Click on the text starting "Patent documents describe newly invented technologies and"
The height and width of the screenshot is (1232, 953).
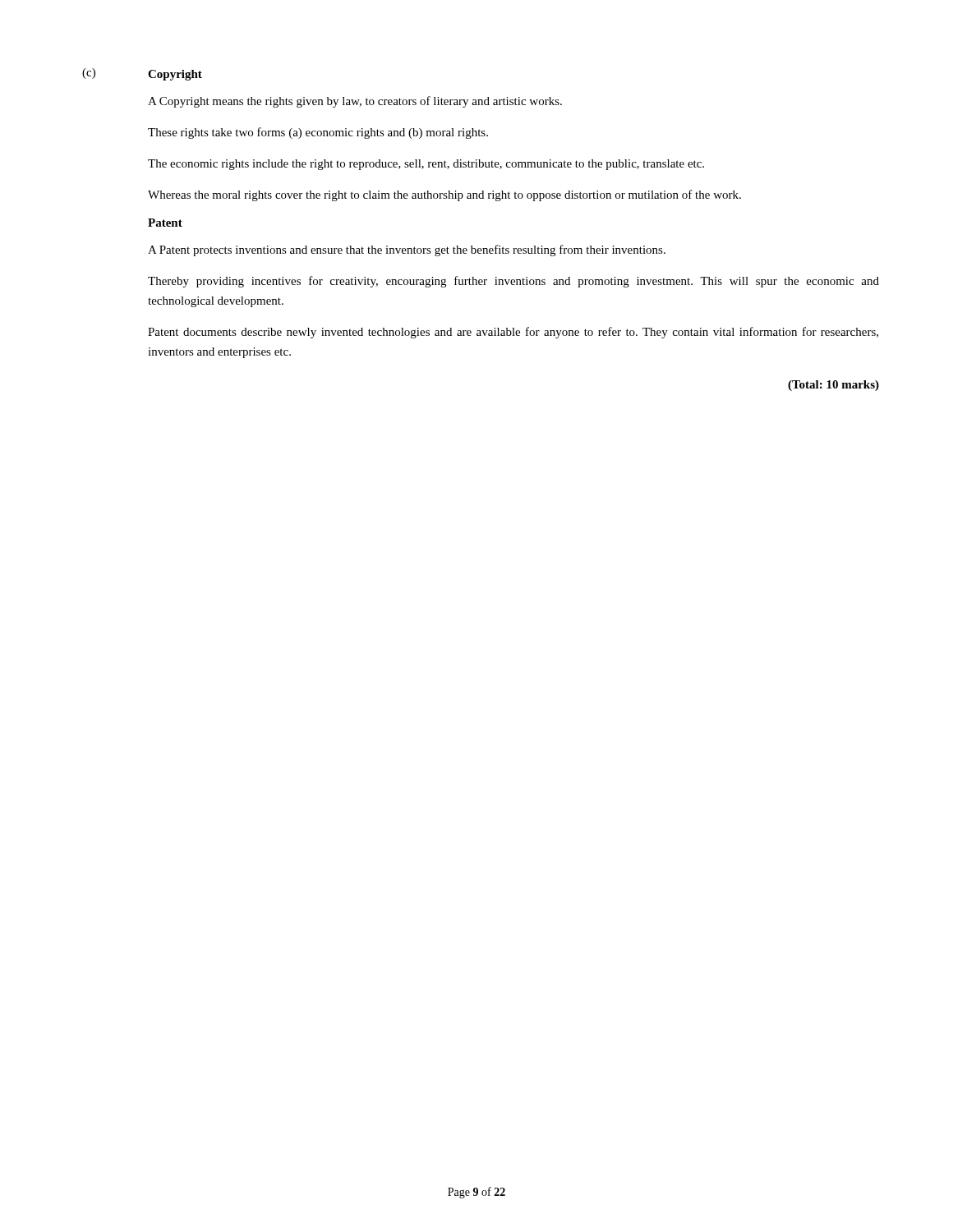pyautogui.click(x=513, y=342)
